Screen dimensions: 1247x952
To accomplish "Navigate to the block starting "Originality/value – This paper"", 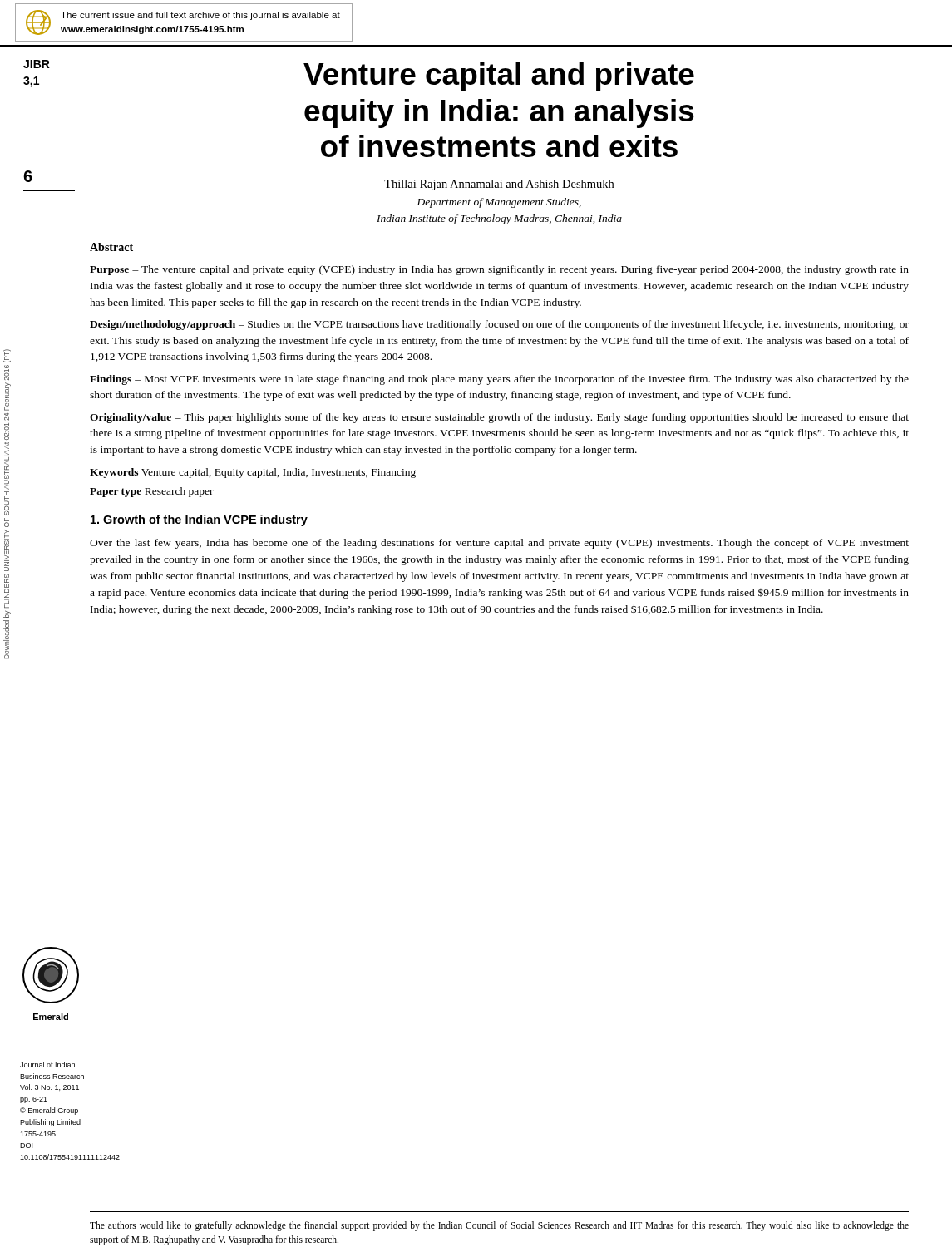I will [x=499, y=433].
